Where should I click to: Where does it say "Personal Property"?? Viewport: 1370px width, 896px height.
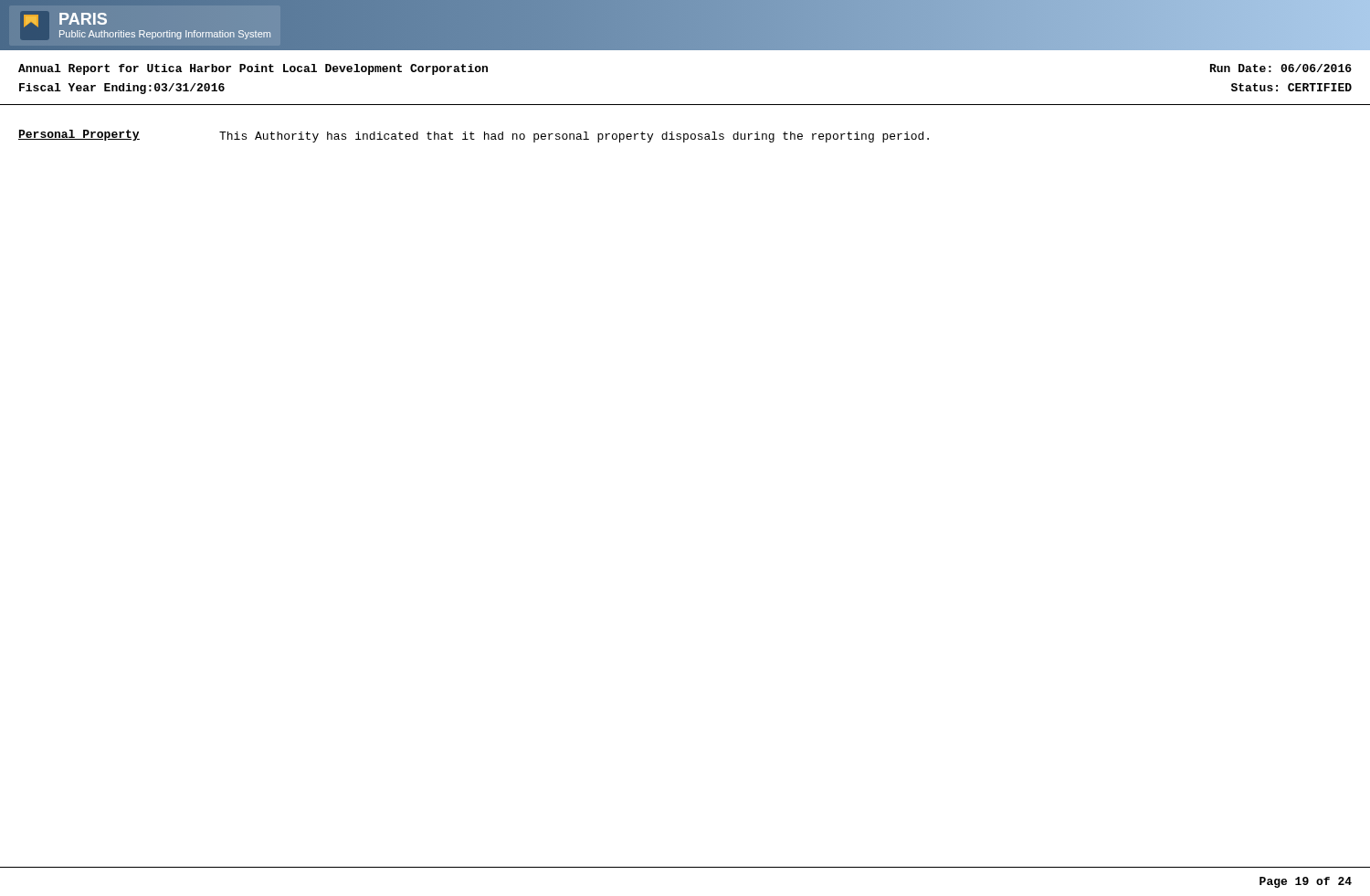point(79,135)
